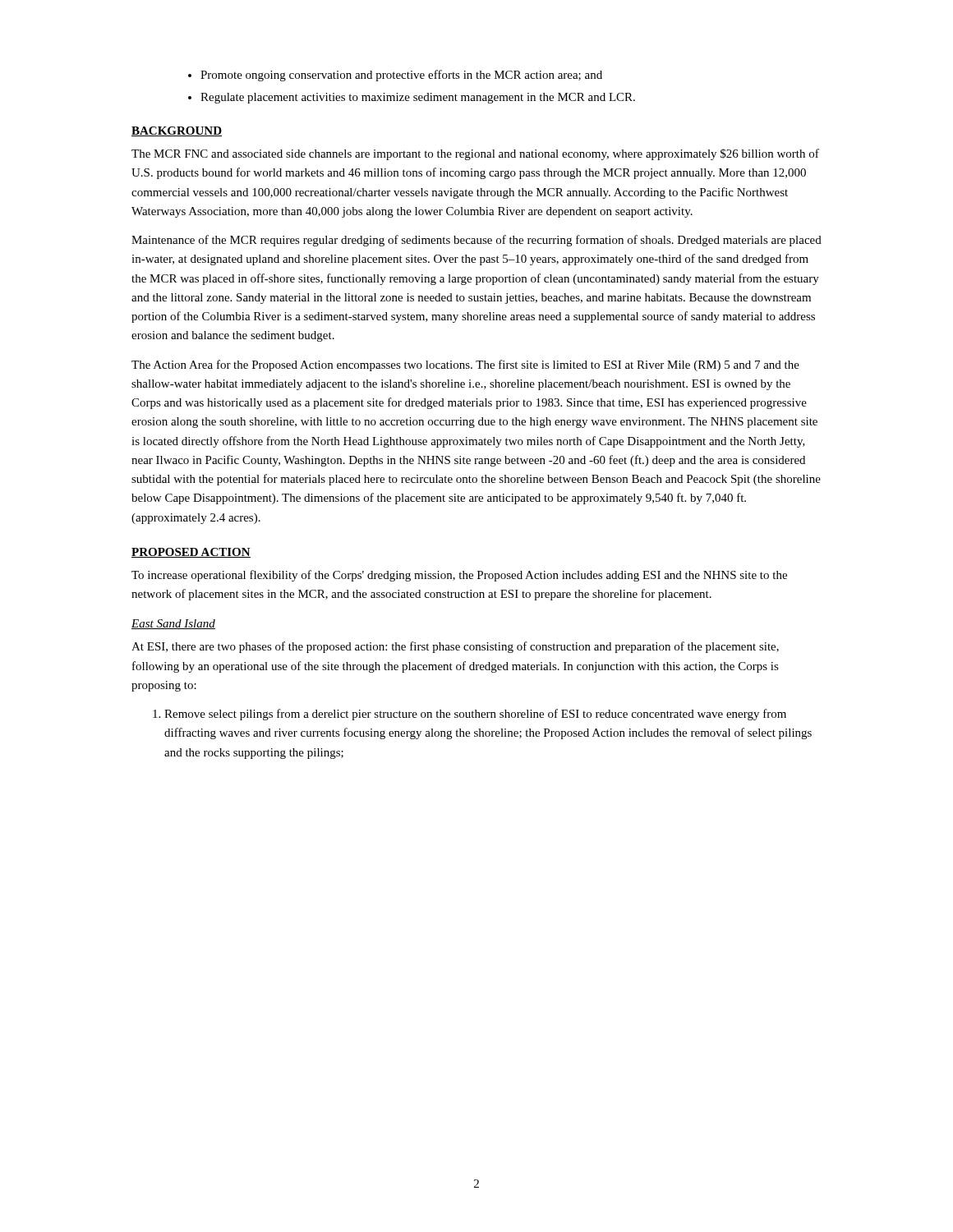Point to the passage starting "PROPOSED ACTION"
The image size is (953, 1232).
pos(191,552)
